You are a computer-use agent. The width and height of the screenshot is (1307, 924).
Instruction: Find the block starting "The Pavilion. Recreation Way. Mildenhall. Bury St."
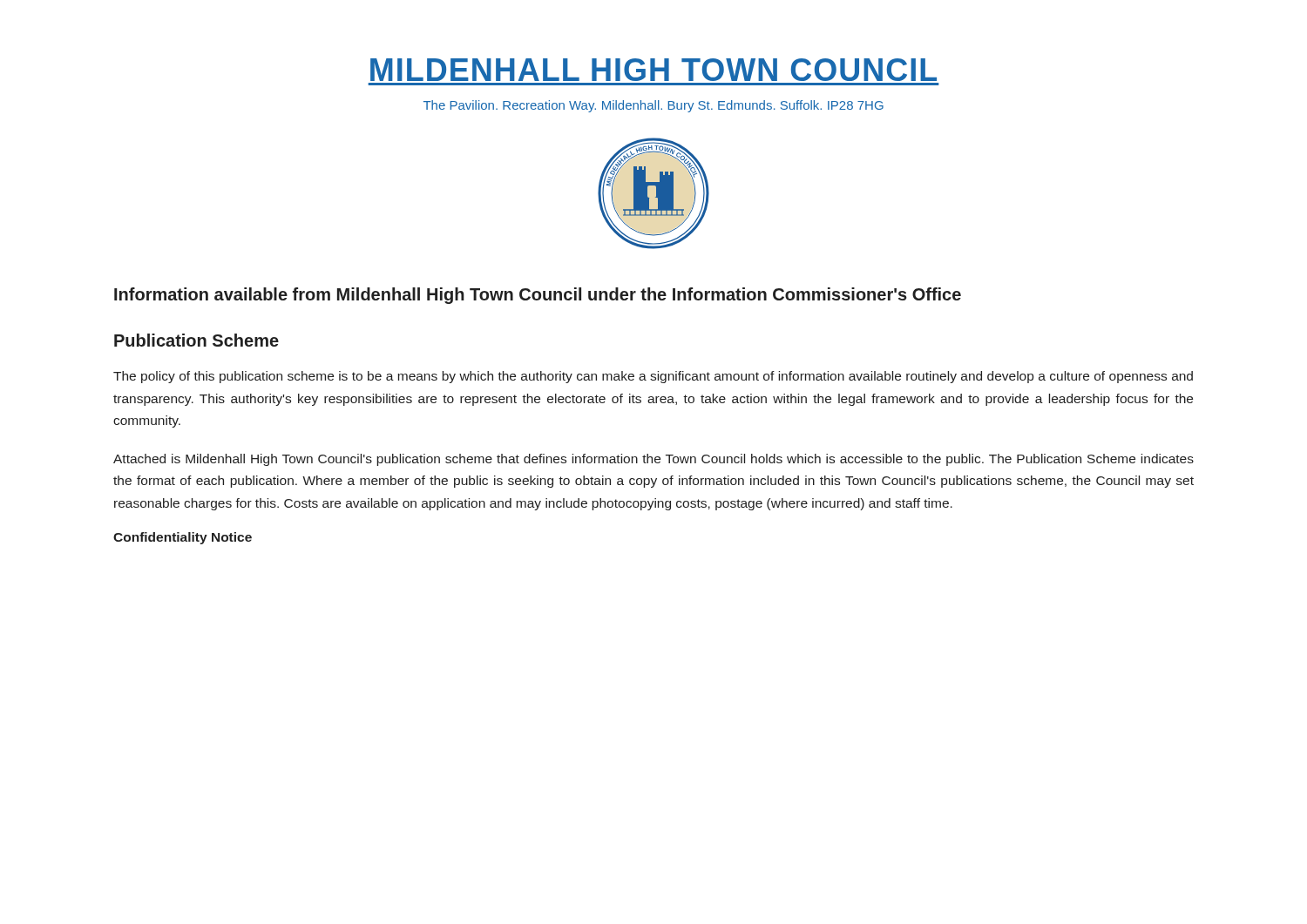click(x=654, y=105)
